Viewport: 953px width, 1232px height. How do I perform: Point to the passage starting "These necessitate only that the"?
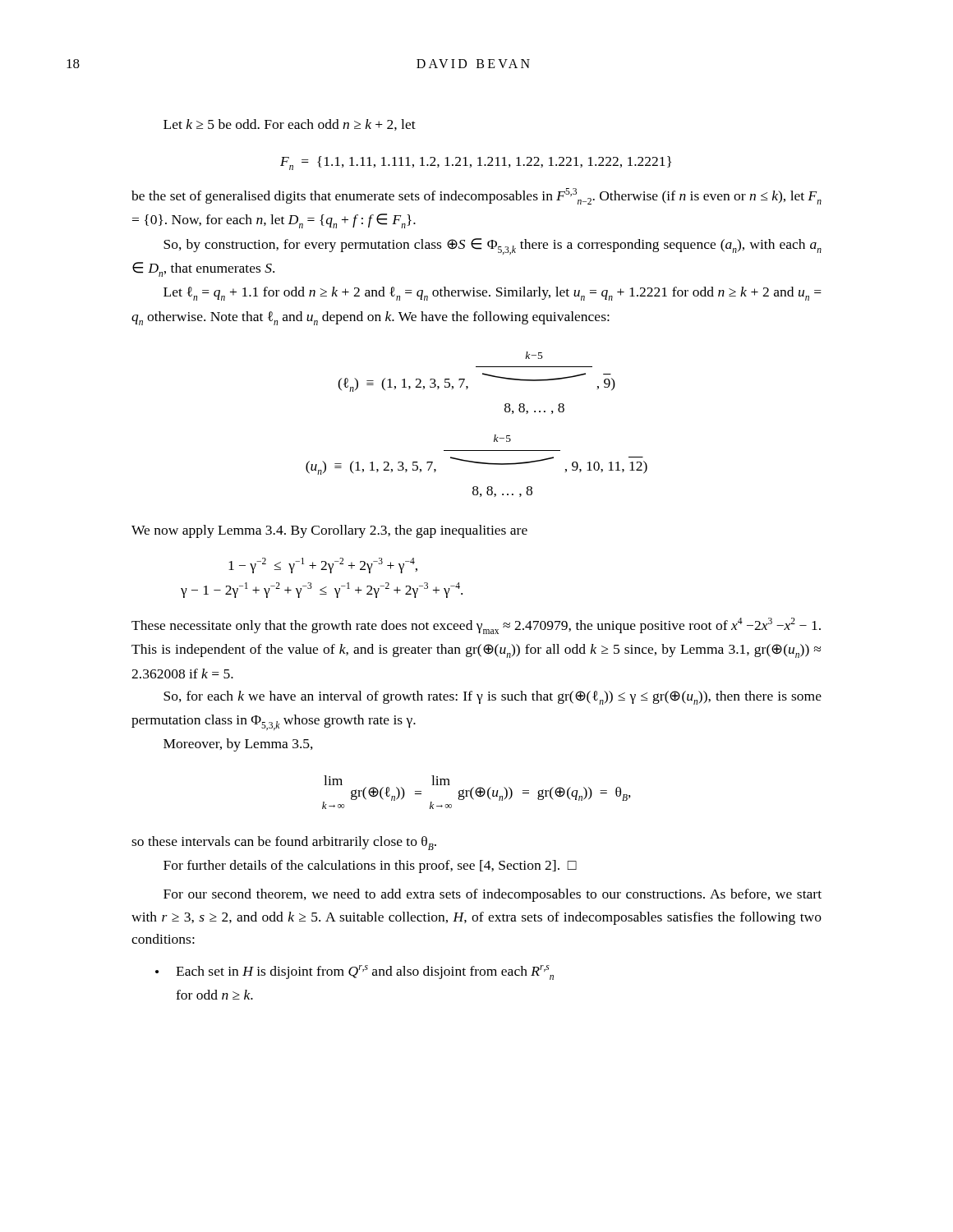pyautogui.click(x=476, y=685)
